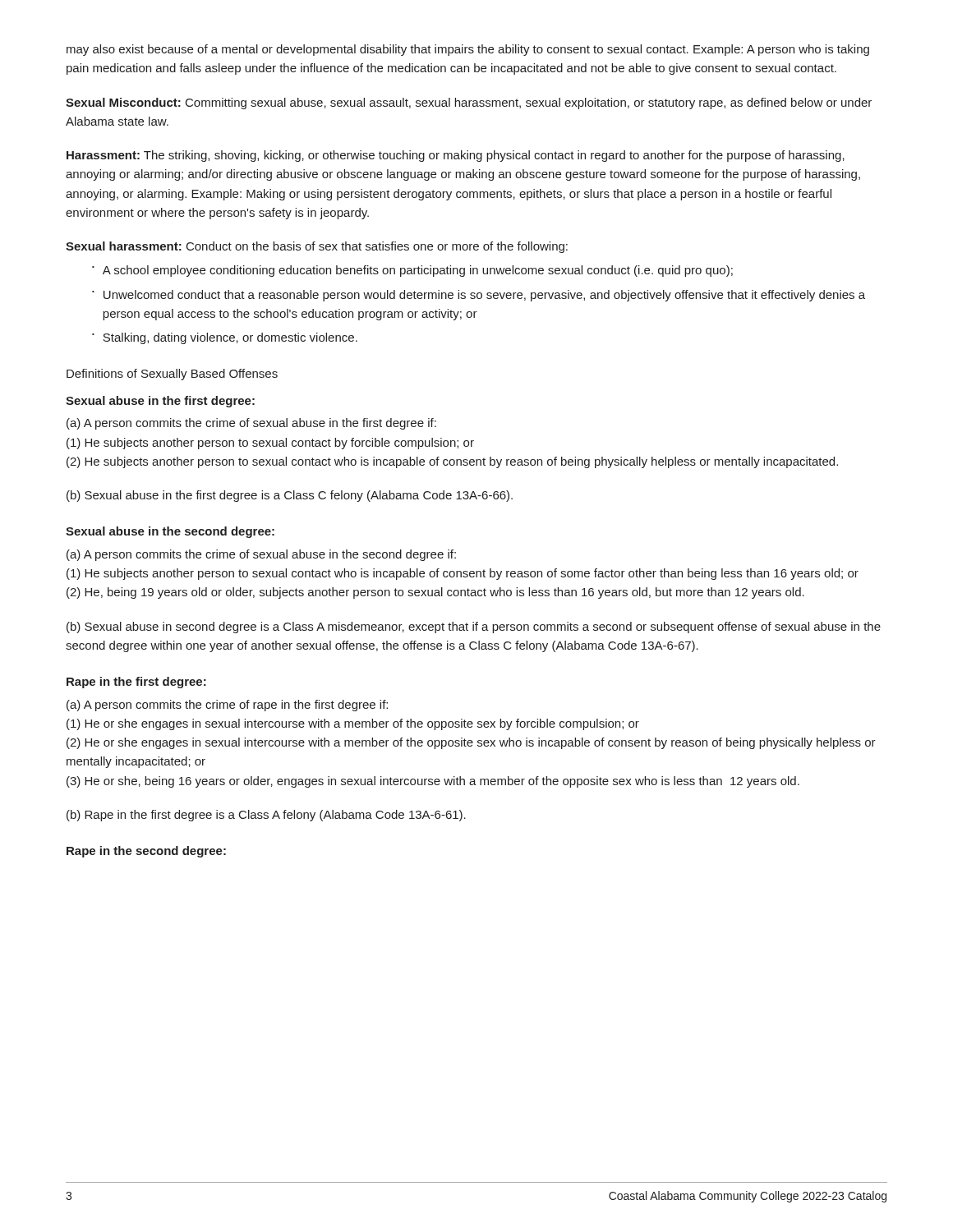Locate the passage starting "• Unwelcomed conduct that a reasonable person"
953x1232 pixels.
click(x=490, y=304)
